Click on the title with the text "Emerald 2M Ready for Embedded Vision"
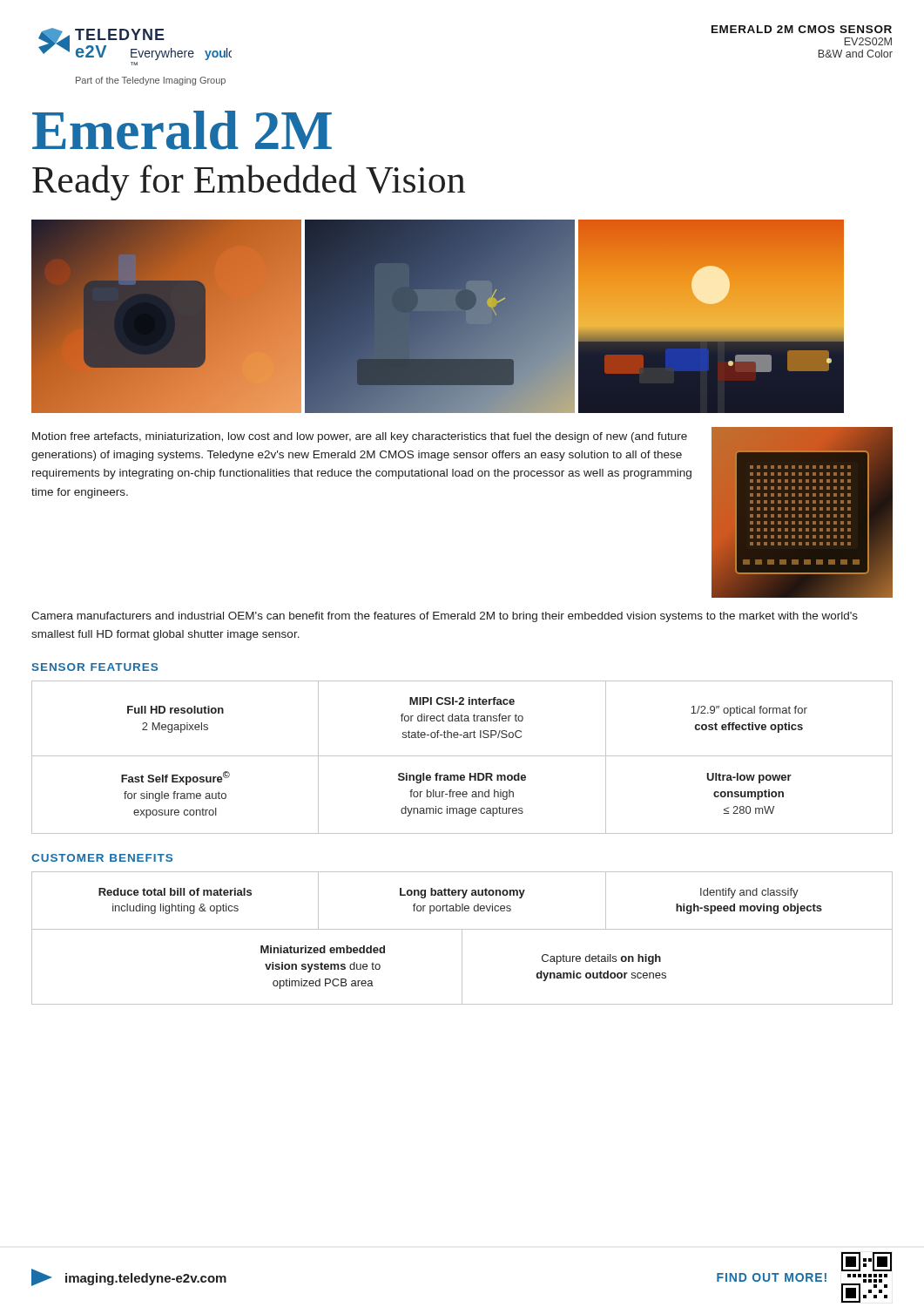Screen dimensions: 1307x924 coord(182,130)
